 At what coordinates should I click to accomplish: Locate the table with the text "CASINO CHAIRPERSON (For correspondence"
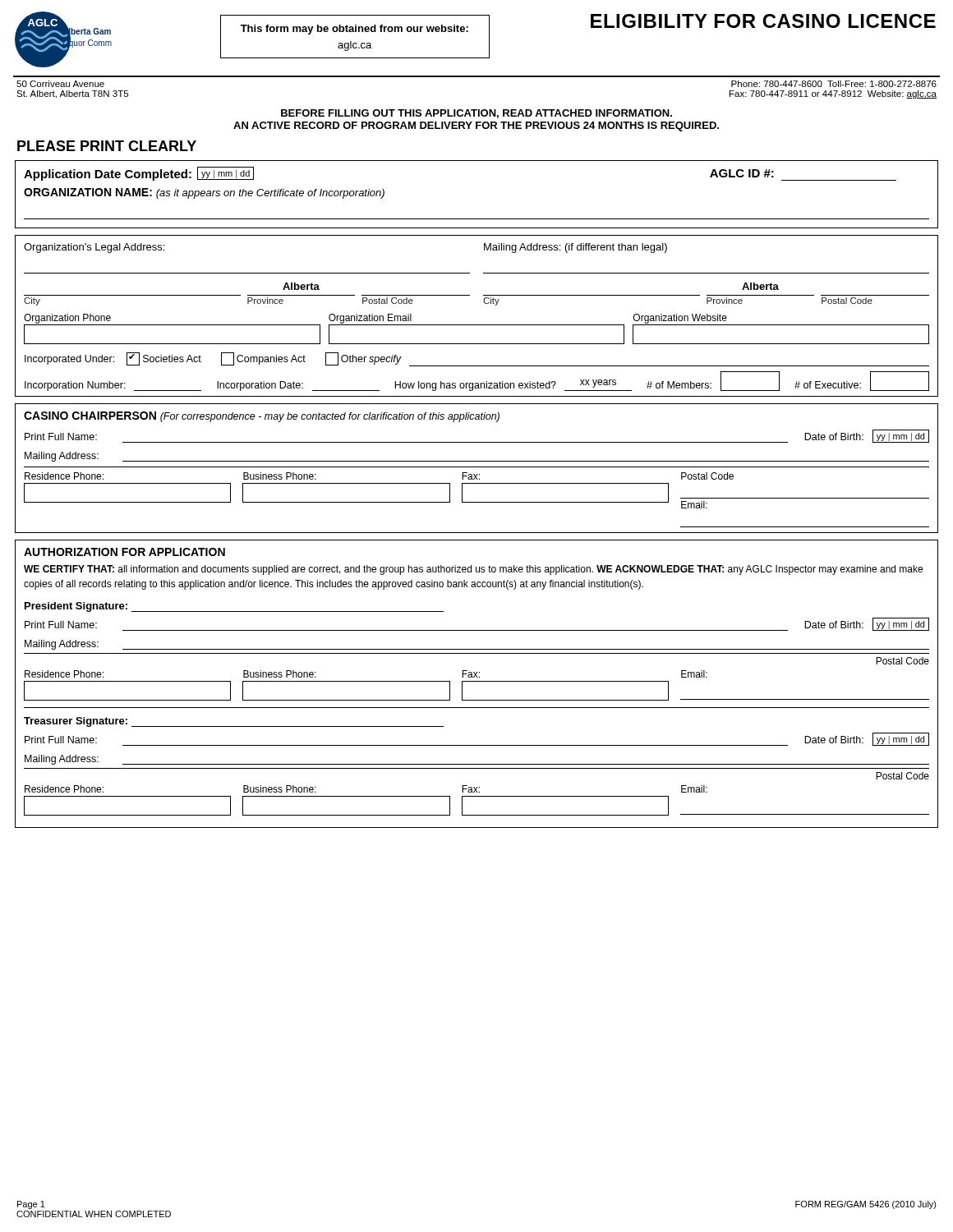(x=476, y=468)
